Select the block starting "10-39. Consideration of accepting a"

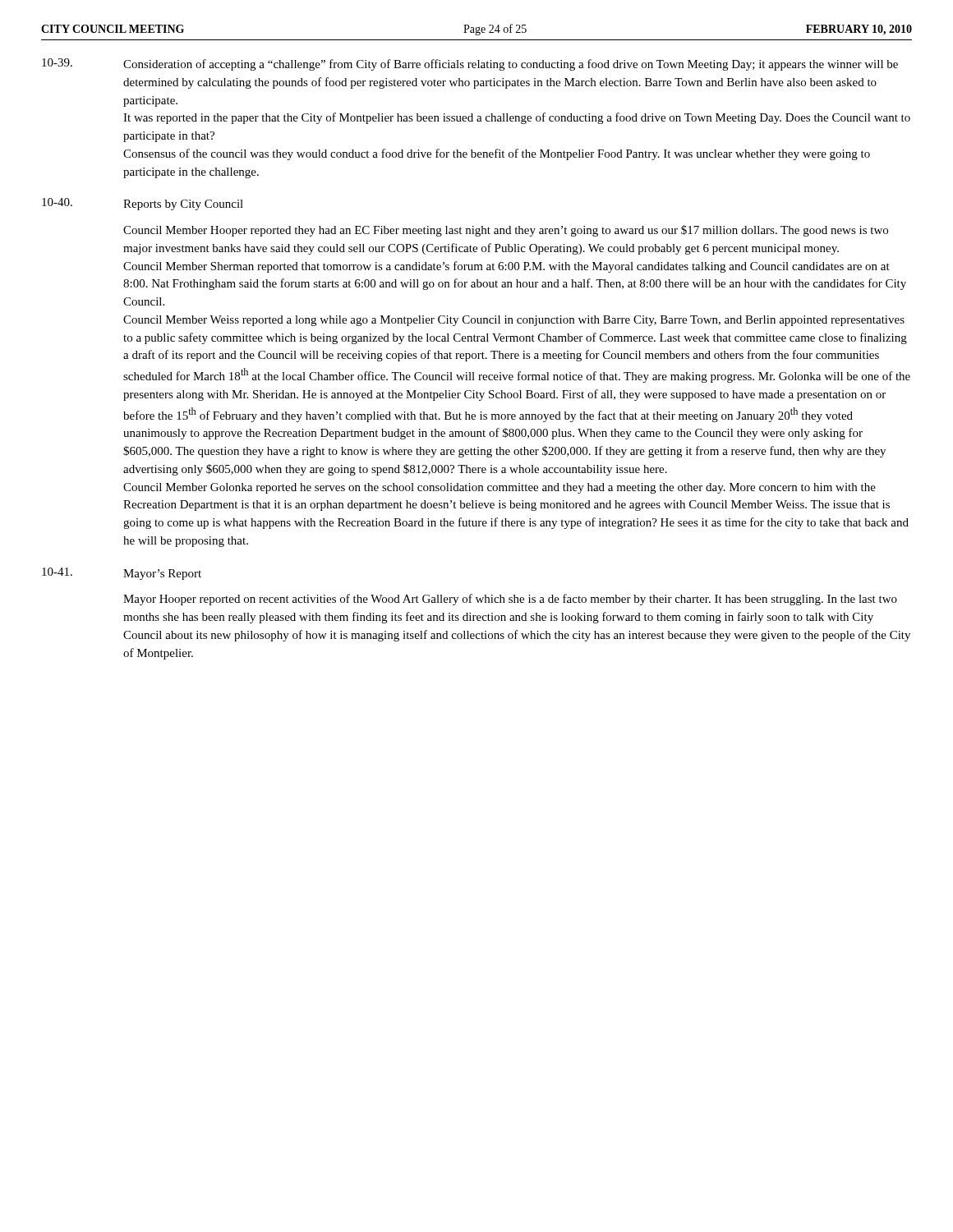476,83
